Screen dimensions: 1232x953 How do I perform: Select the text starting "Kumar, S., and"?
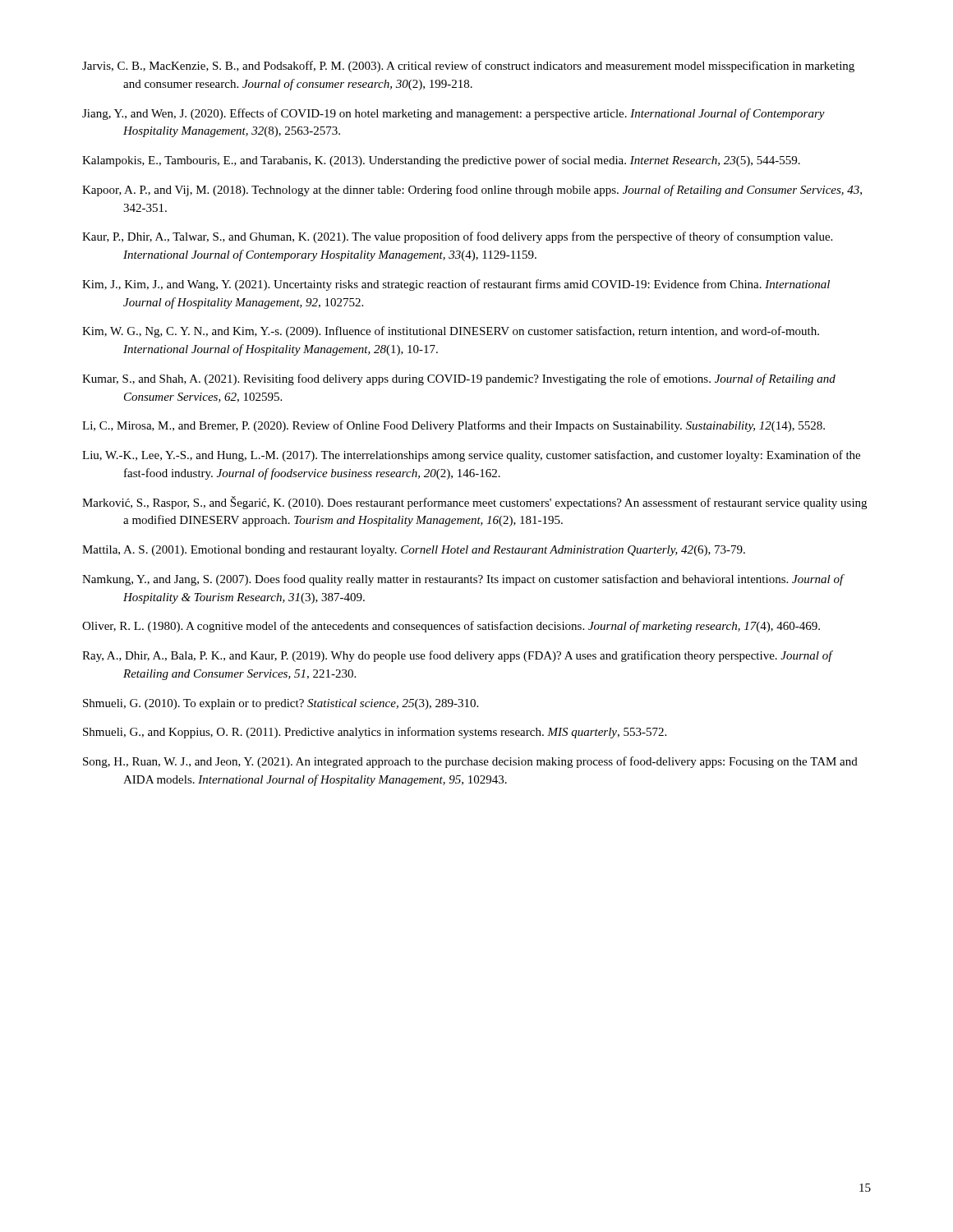click(459, 387)
